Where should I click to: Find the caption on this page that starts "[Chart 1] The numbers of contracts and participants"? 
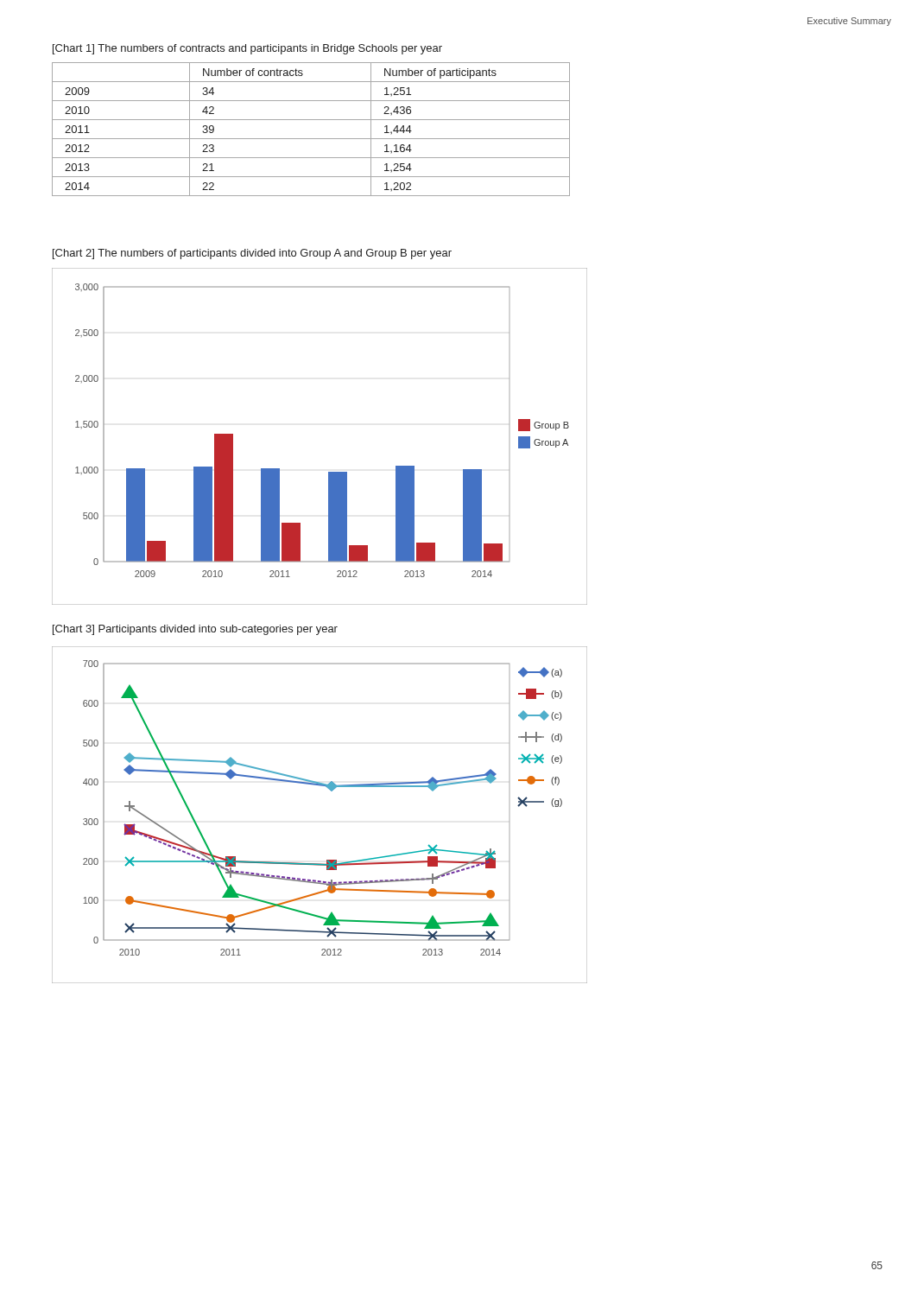[x=247, y=48]
